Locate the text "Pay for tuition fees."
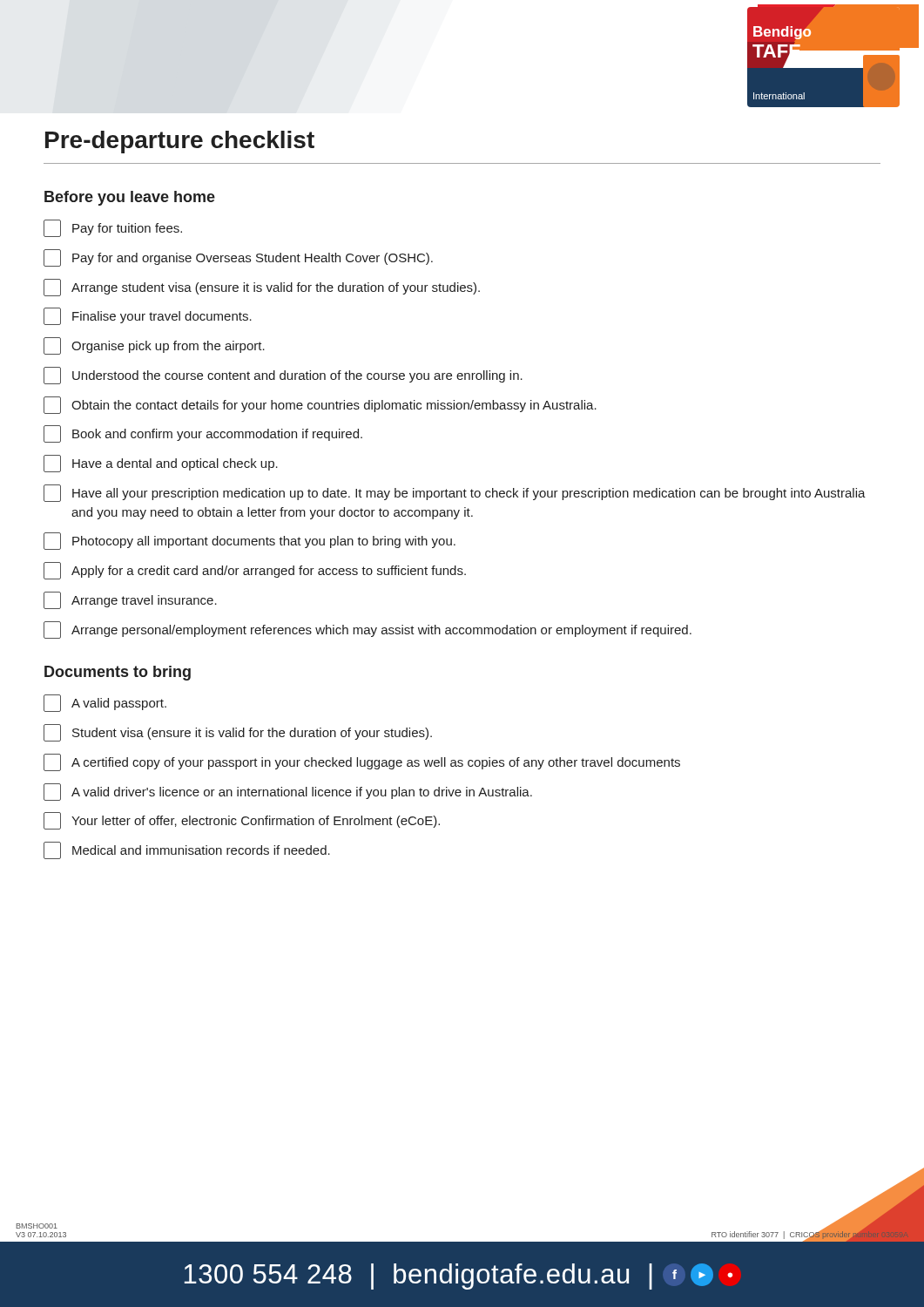 113,228
